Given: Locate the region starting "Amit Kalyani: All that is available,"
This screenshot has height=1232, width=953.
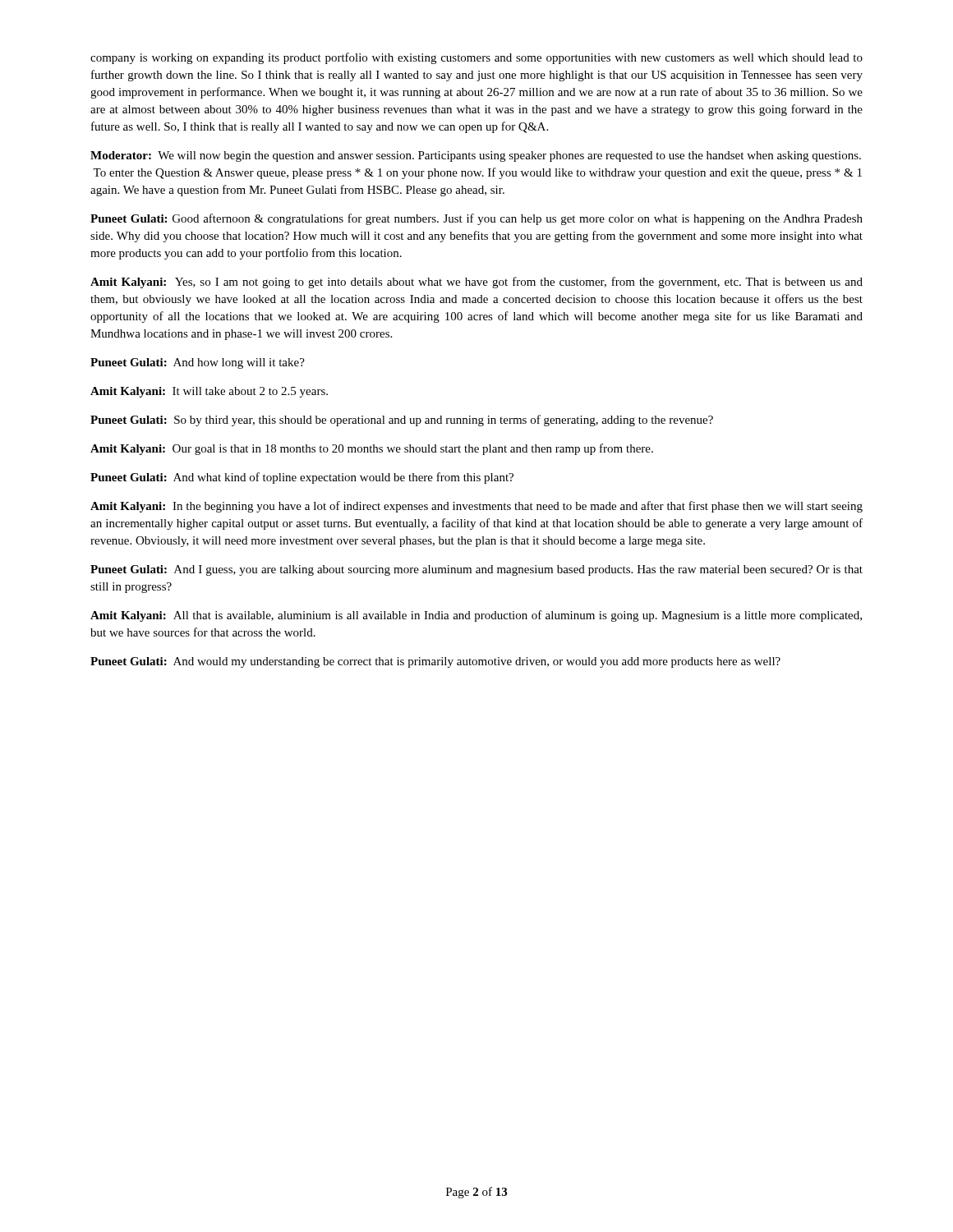Looking at the screenshot, I should tap(476, 624).
